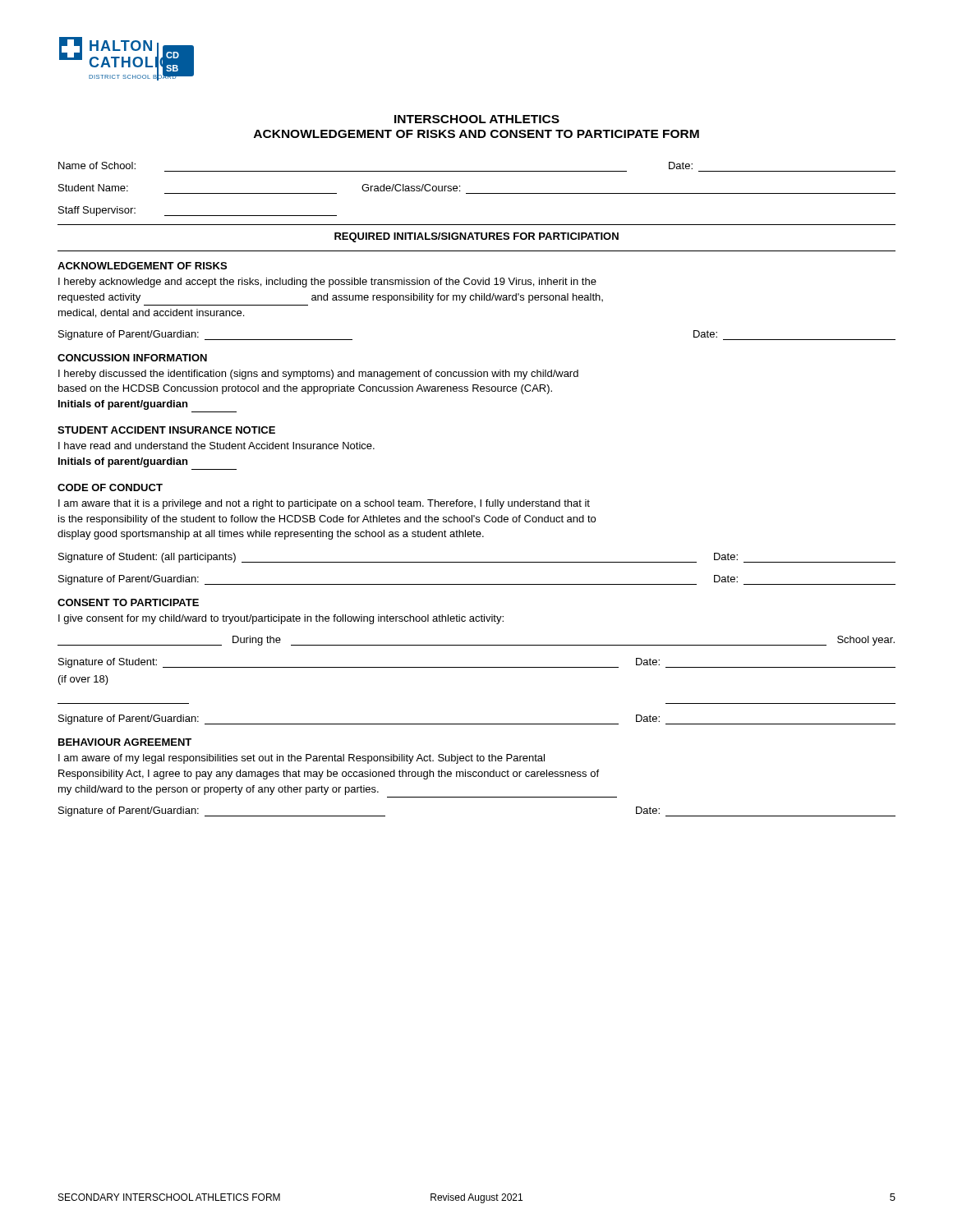Find the logo
The image size is (953, 1232).
tap(476, 65)
